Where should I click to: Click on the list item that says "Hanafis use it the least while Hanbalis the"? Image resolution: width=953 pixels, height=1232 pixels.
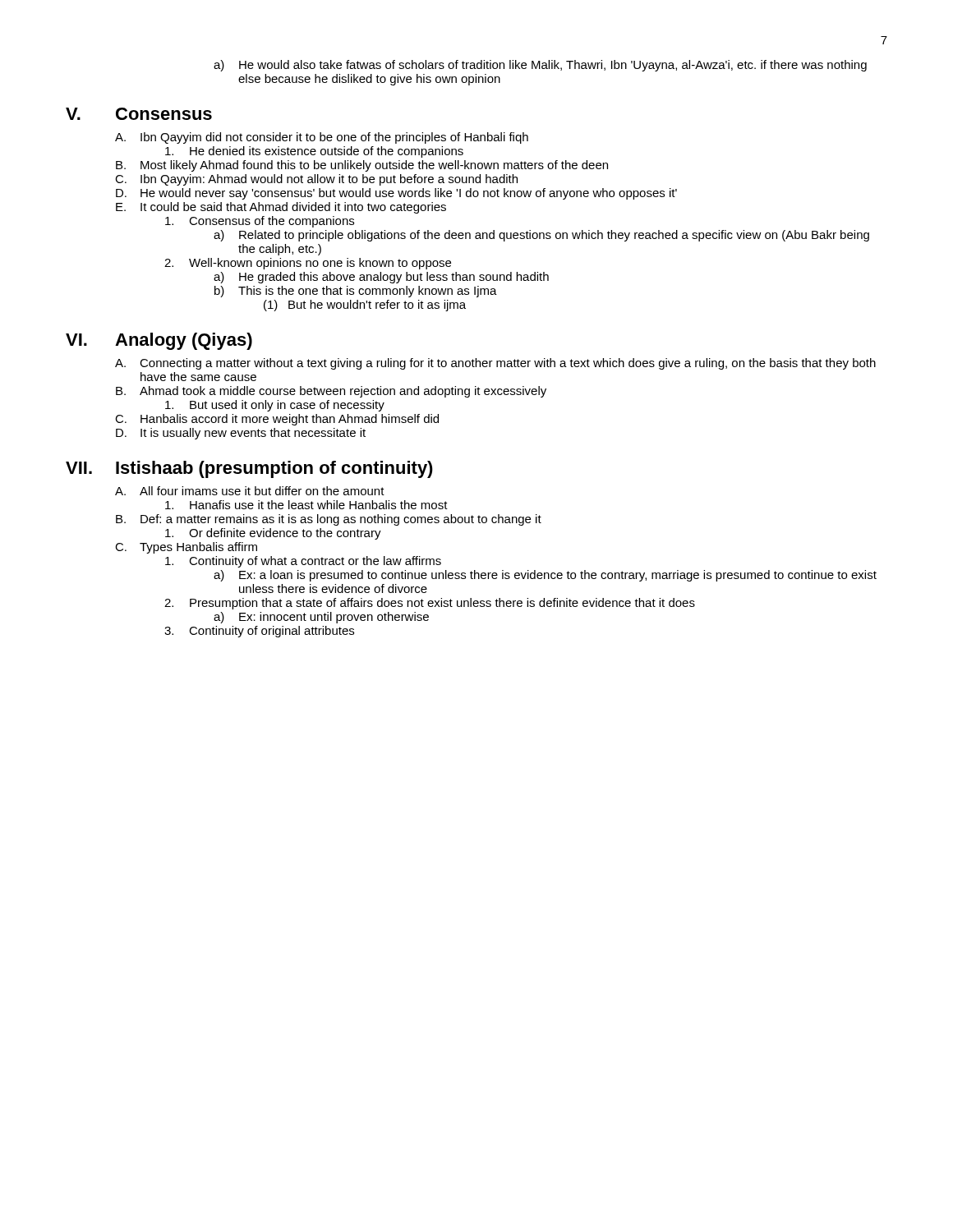click(526, 505)
